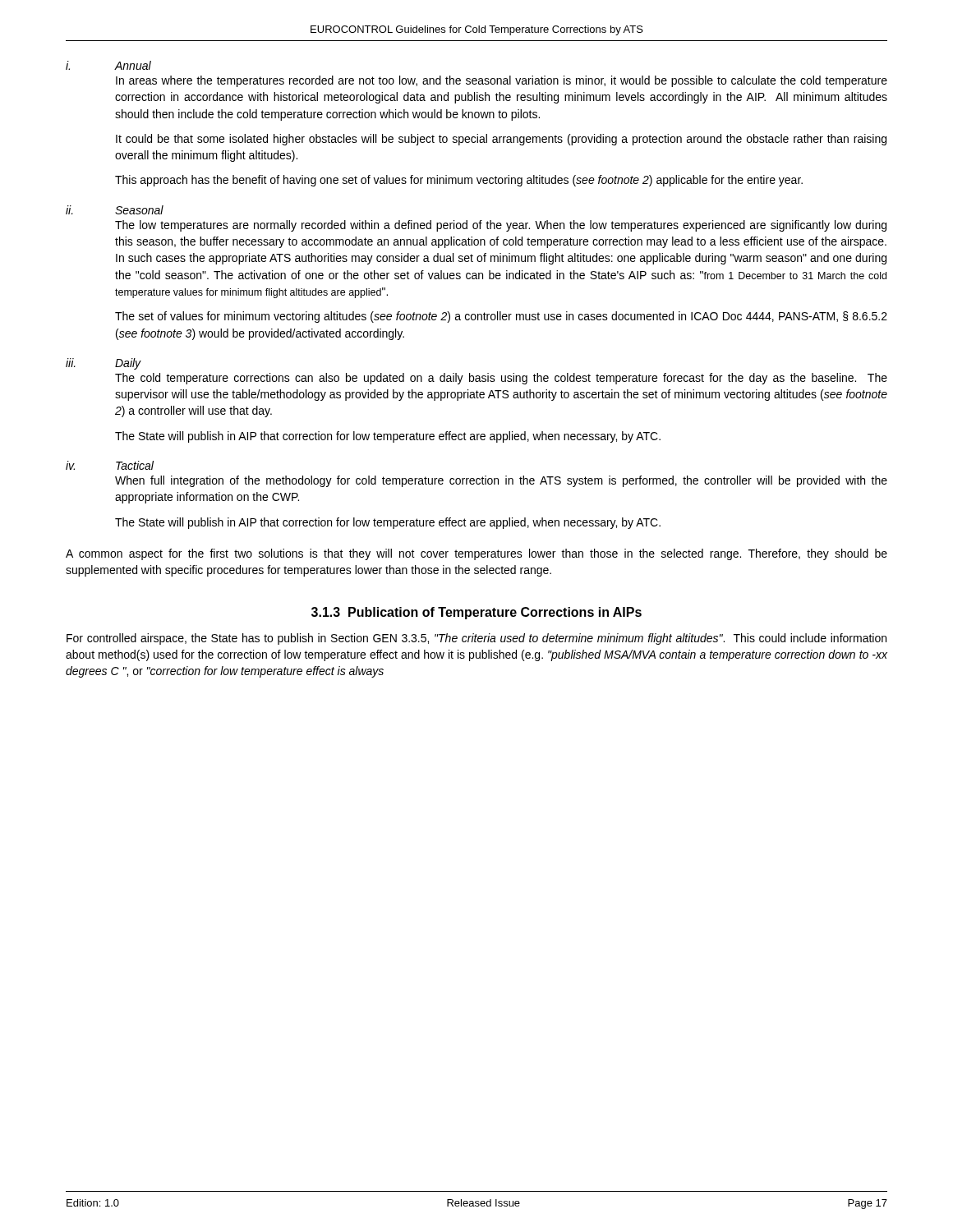Select the element starting "iv. Tactical When"
953x1232 pixels.
pyautogui.click(x=476, y=495)
